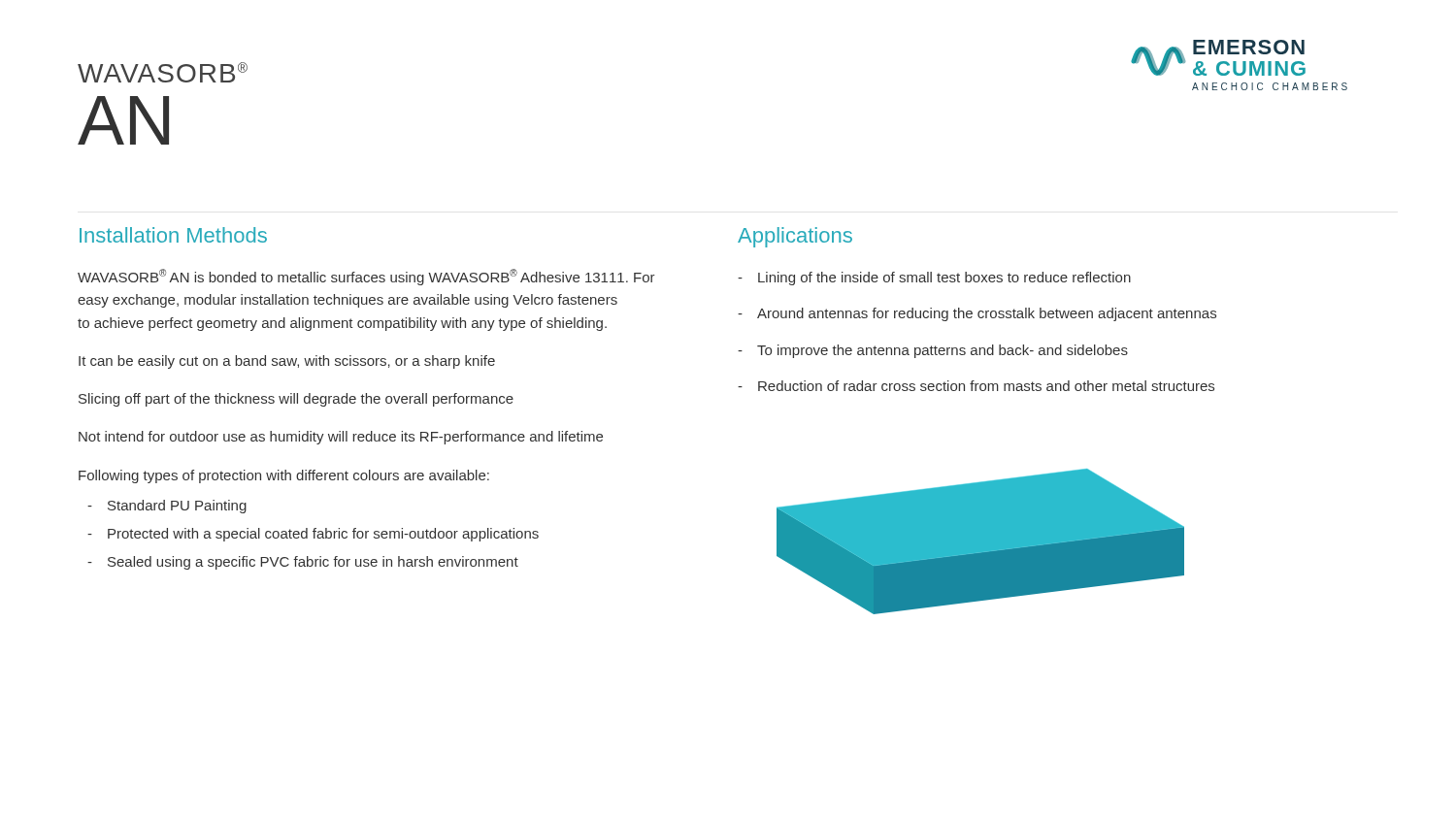
Task: Point to the text starting "Not intend for outdoor use"
Action: pos(341,436)
